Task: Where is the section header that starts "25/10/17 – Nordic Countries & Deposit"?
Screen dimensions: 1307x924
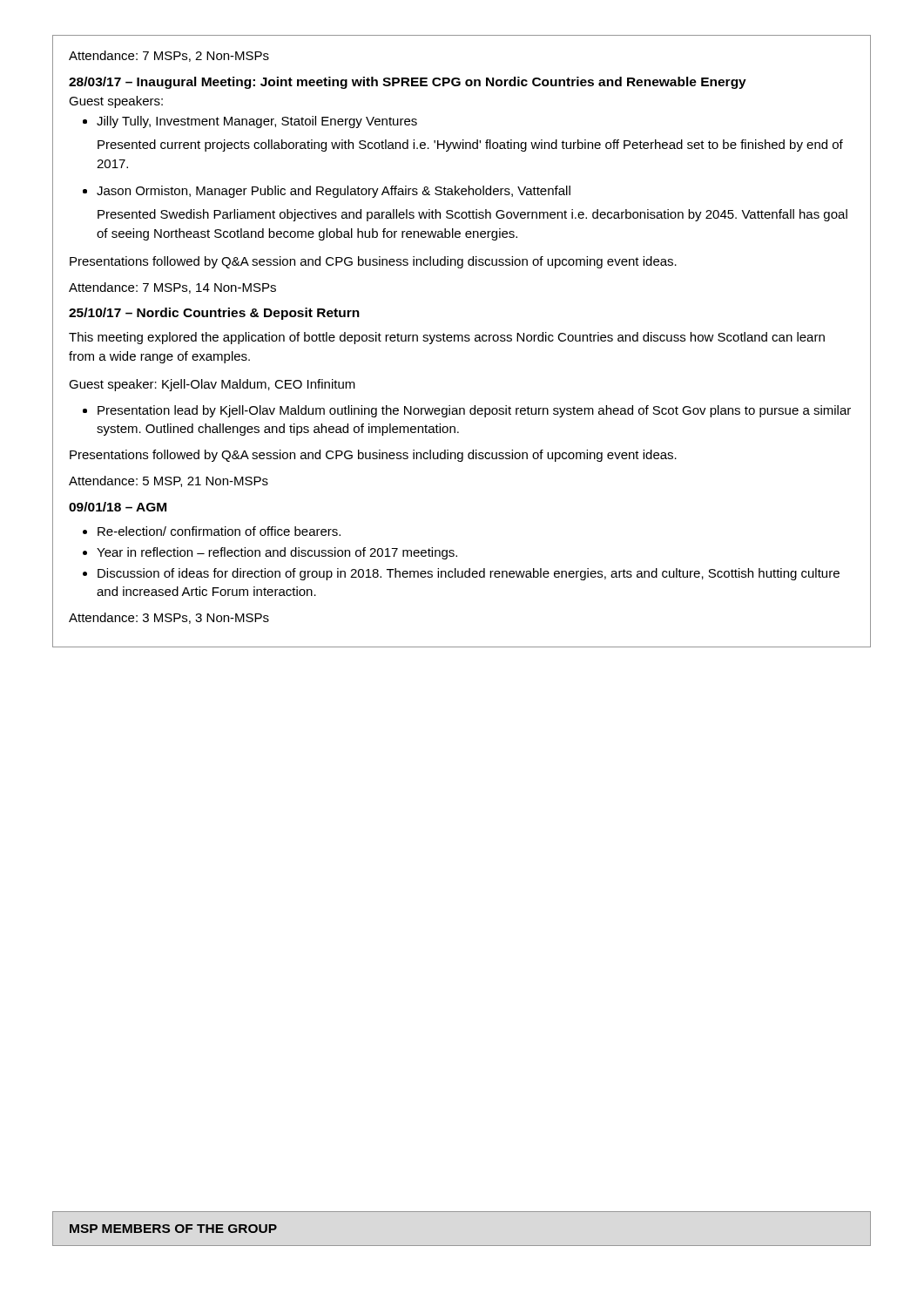Action: (x=214, y=313)
